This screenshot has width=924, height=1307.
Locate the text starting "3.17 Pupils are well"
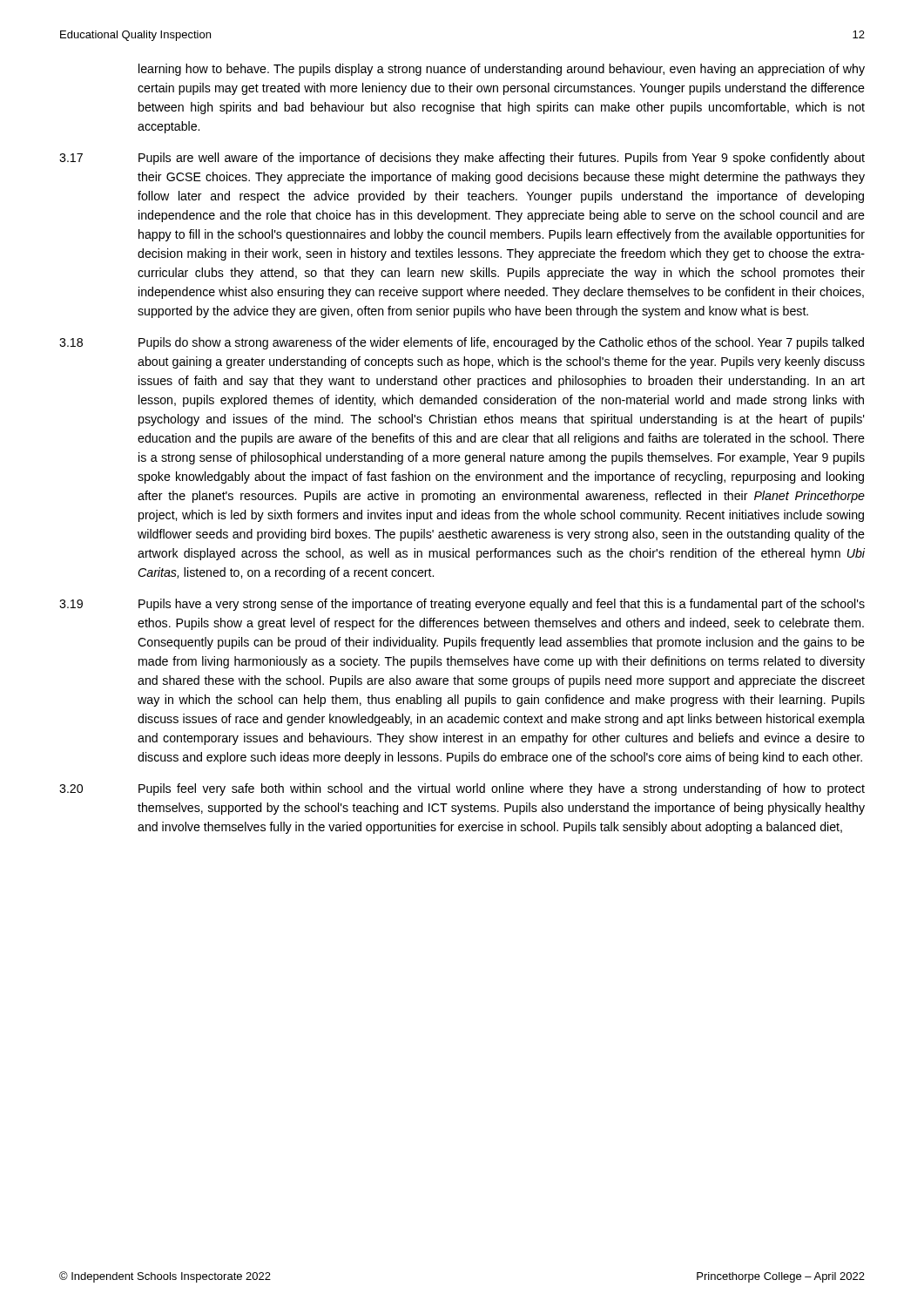[x=462, y=234]
